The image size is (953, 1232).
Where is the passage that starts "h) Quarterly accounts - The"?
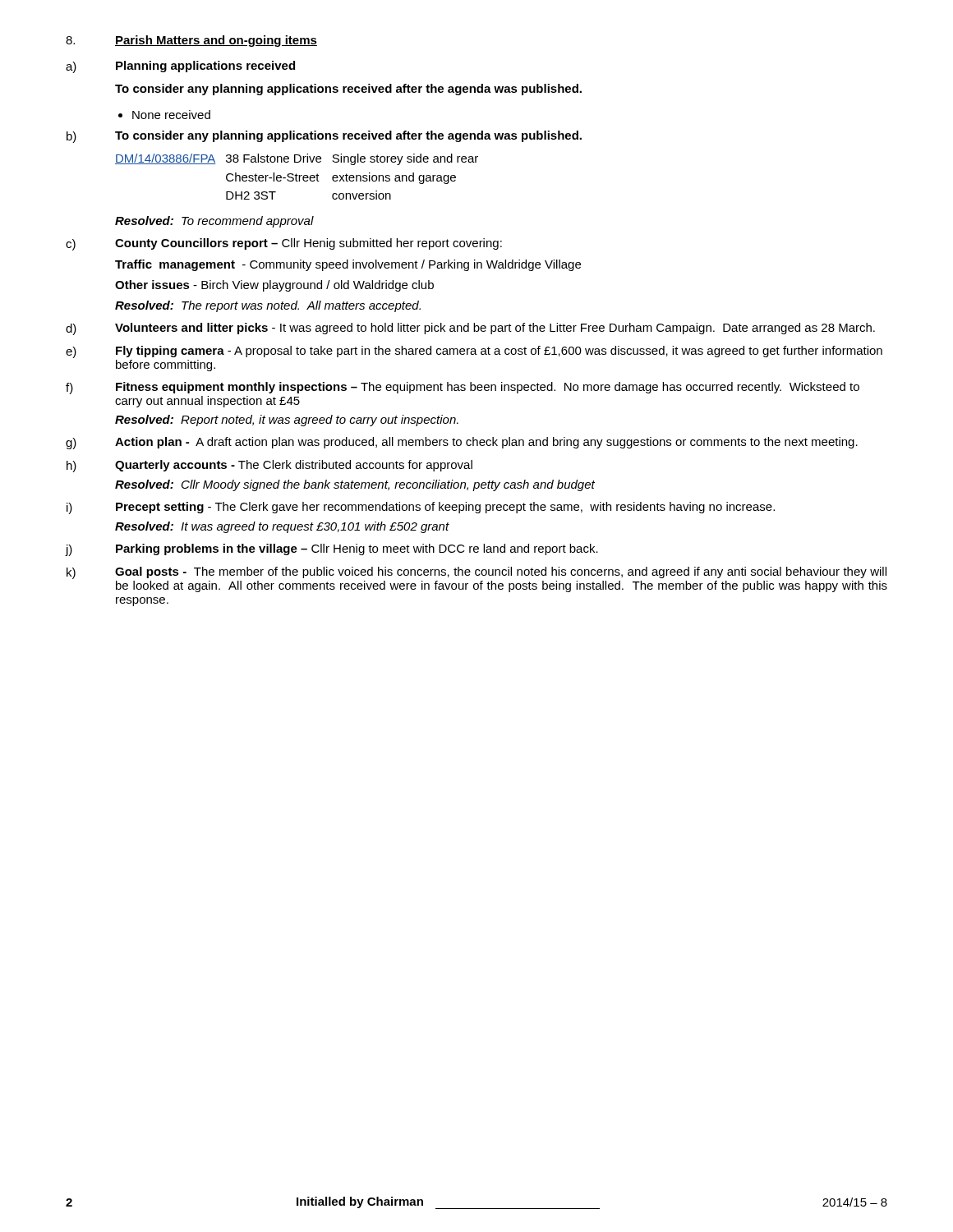(x=476, y=464)
